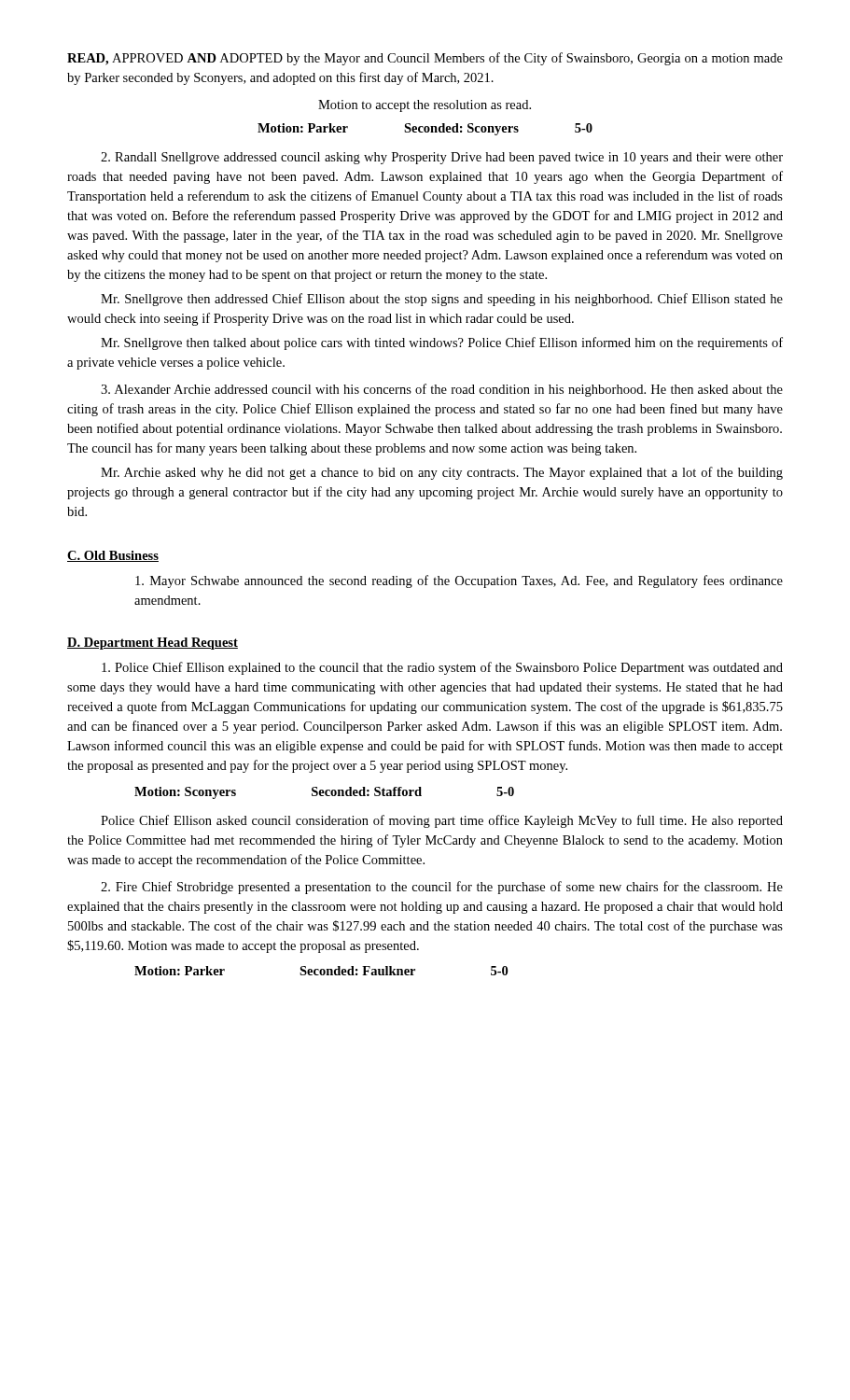850x1400 pixels.
Task: Locate the text block containing "Mayor Schwabe announced the second reading of the"
Action: coord(459,591)
